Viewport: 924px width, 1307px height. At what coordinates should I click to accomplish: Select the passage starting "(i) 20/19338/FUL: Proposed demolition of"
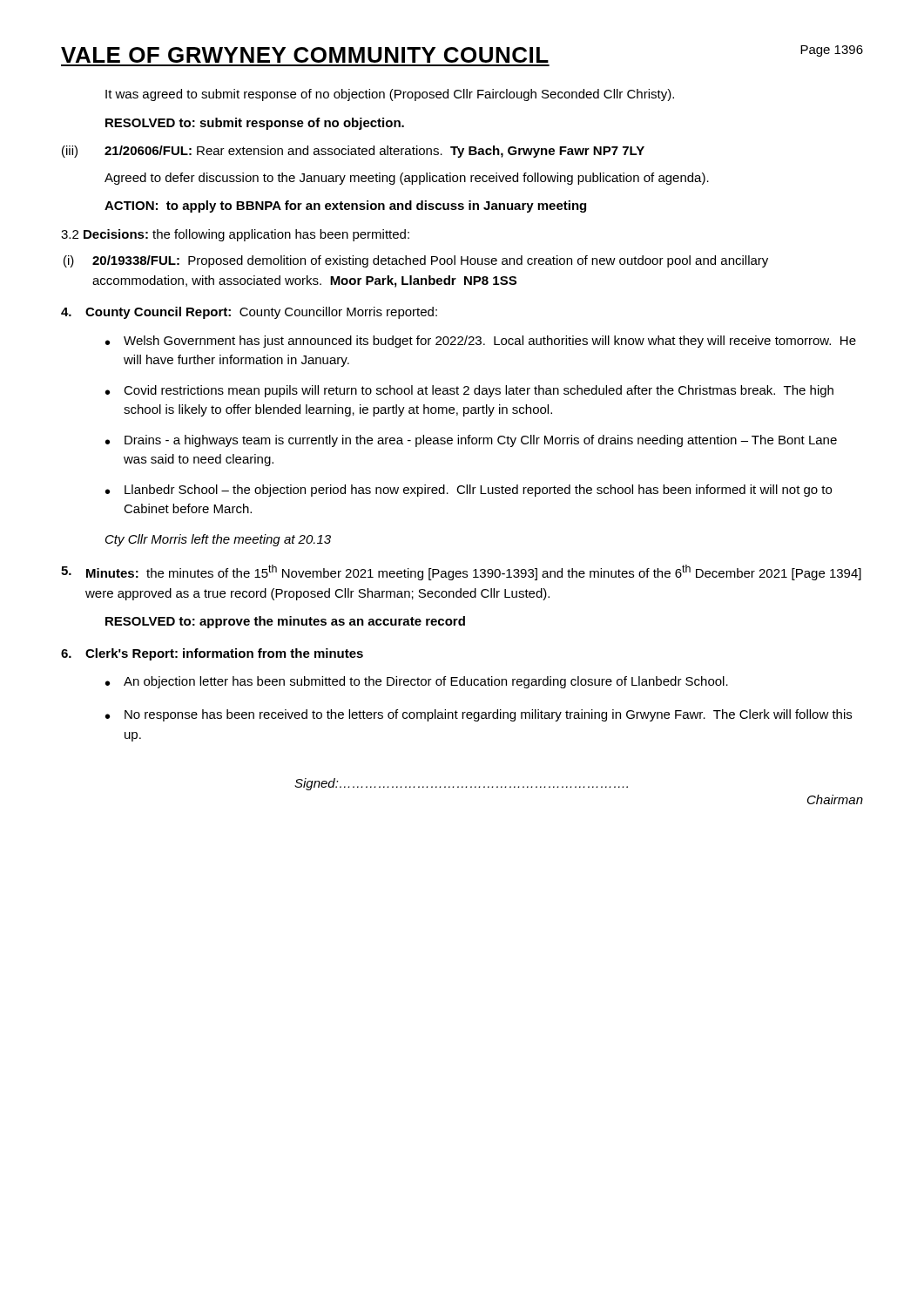462,271
